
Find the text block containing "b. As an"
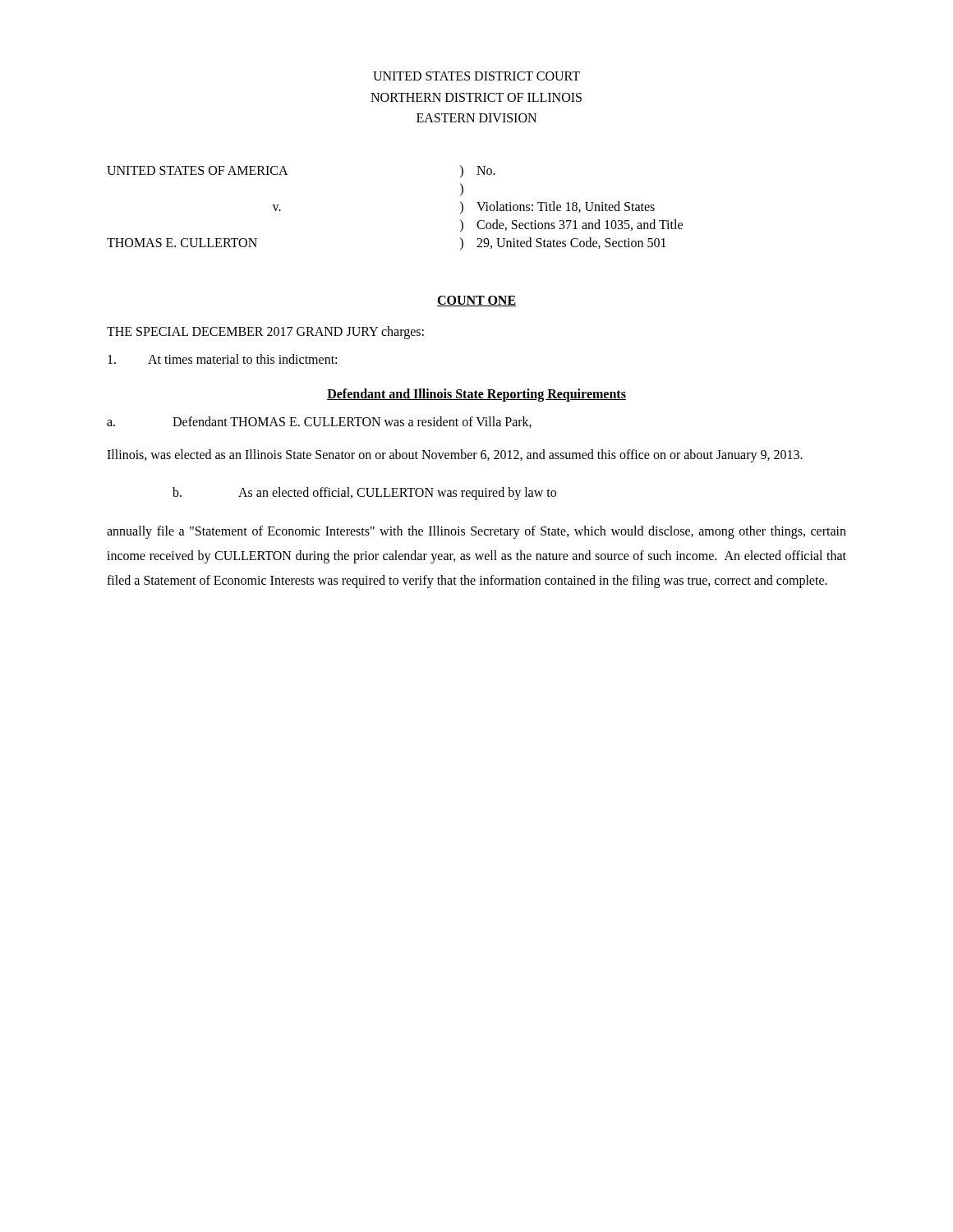509,493
